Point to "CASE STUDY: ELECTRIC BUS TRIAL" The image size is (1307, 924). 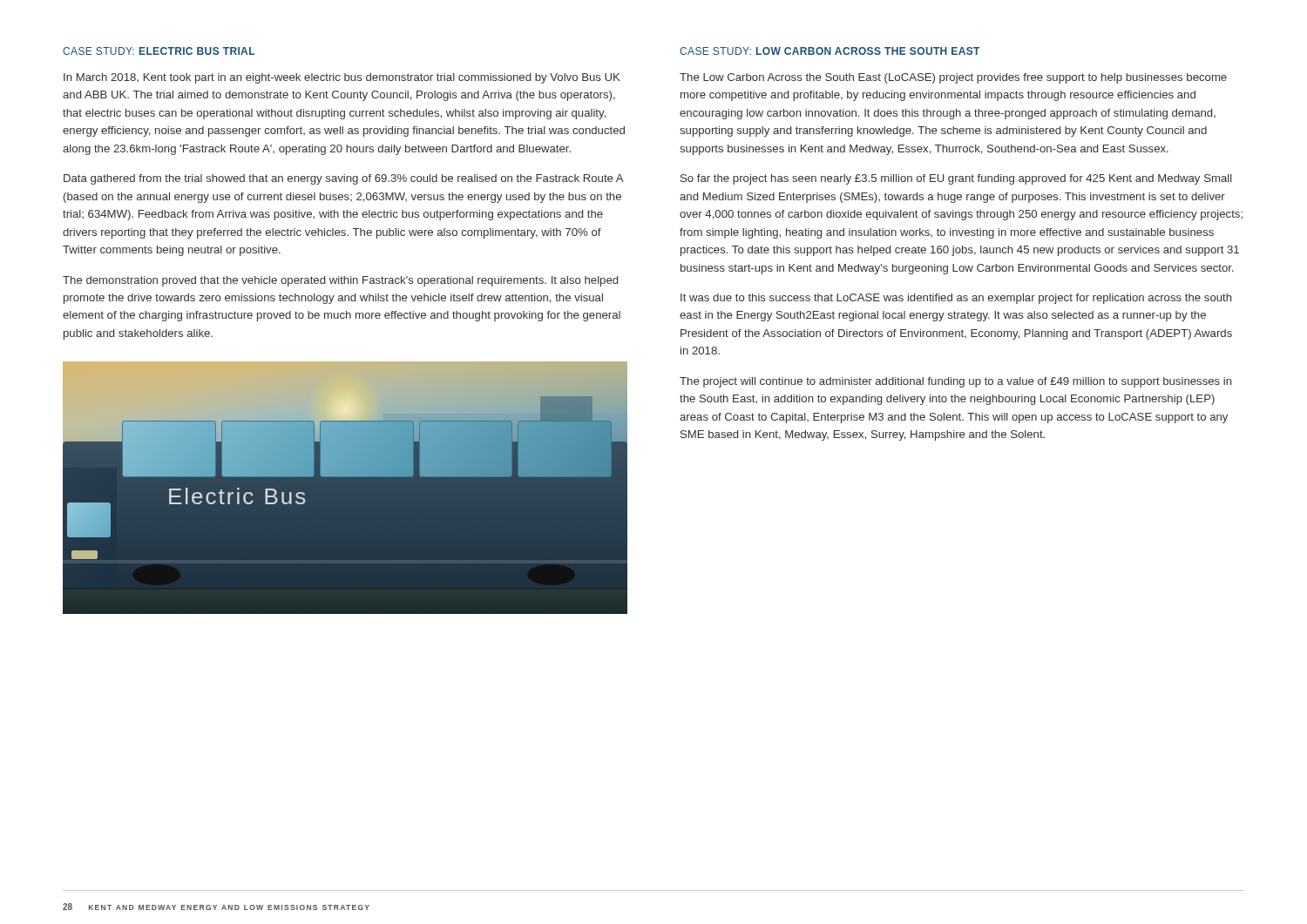(159, 51)
